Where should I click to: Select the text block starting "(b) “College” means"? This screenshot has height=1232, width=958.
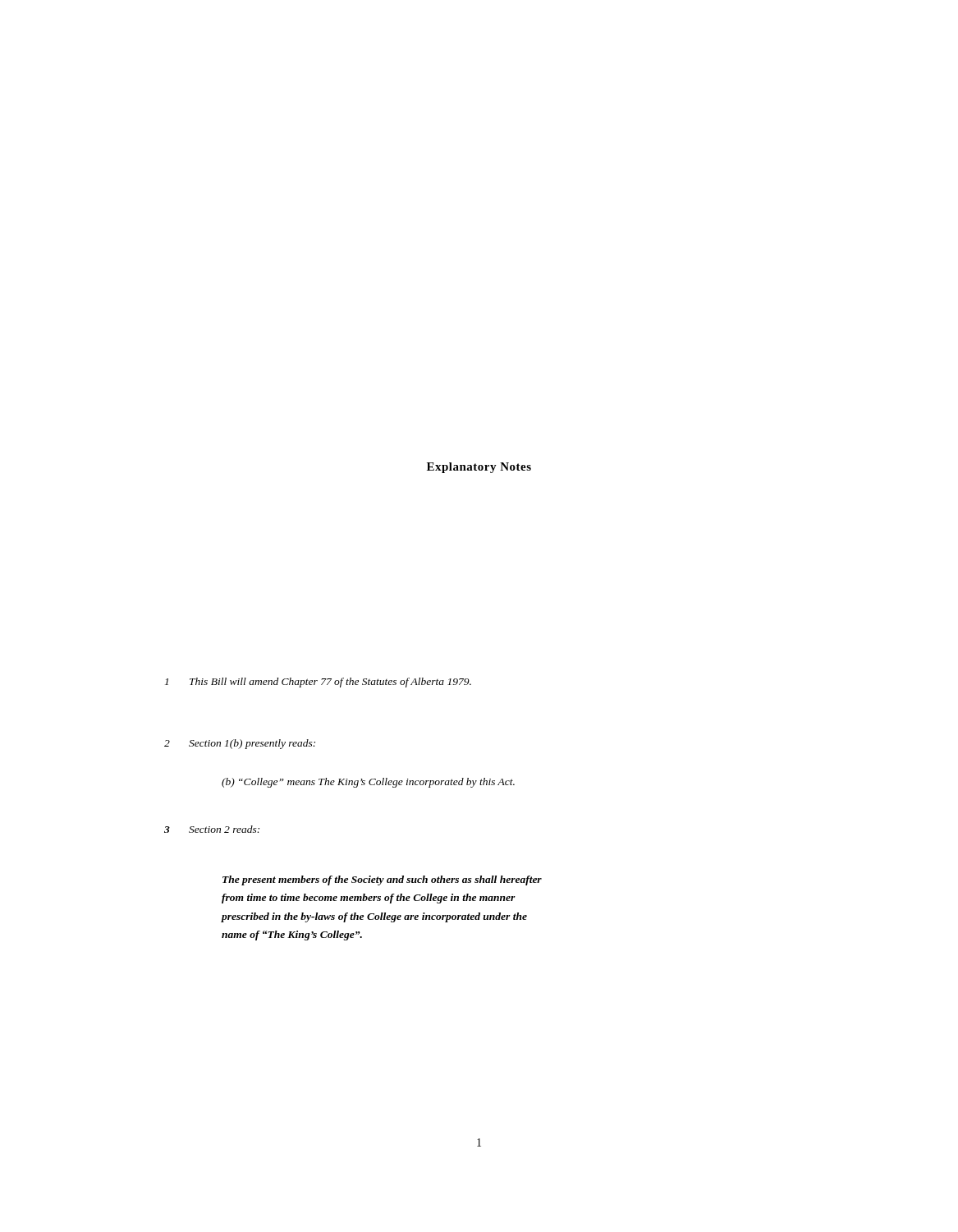point(369,781)
